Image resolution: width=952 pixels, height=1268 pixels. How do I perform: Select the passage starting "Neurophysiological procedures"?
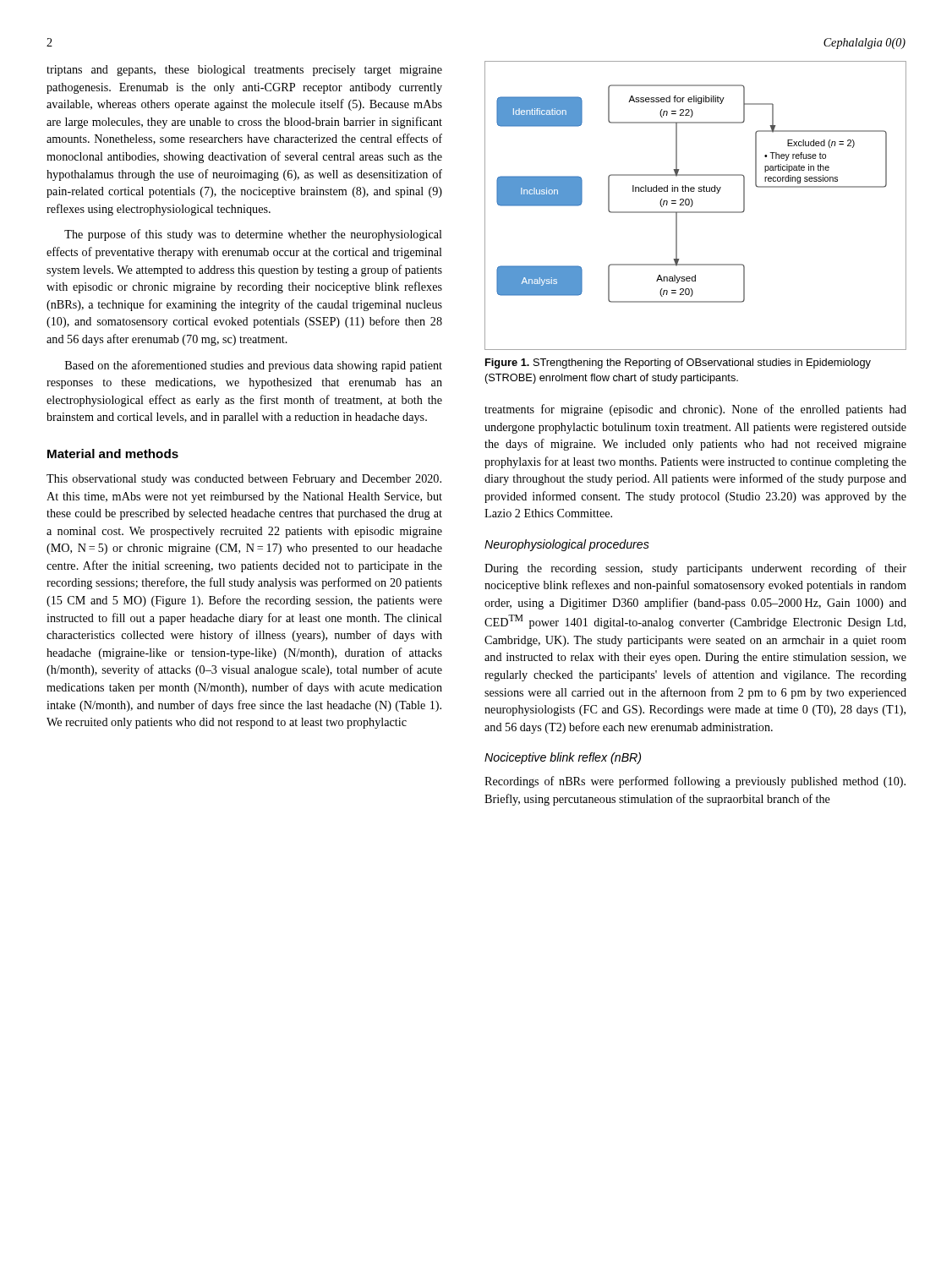click(x=567, y=544)
